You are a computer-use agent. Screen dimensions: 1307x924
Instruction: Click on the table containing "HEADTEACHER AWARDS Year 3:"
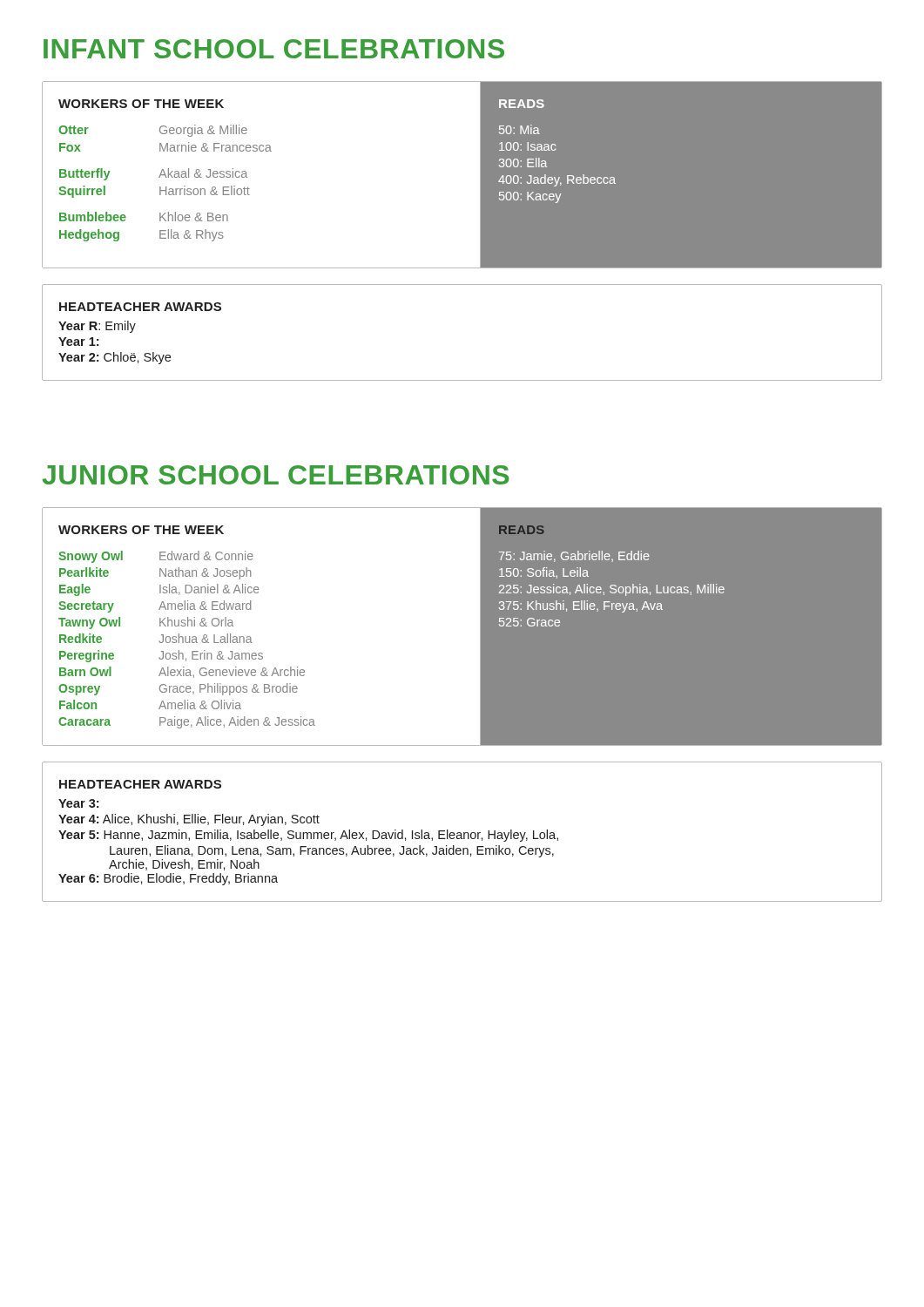[462, 832]
